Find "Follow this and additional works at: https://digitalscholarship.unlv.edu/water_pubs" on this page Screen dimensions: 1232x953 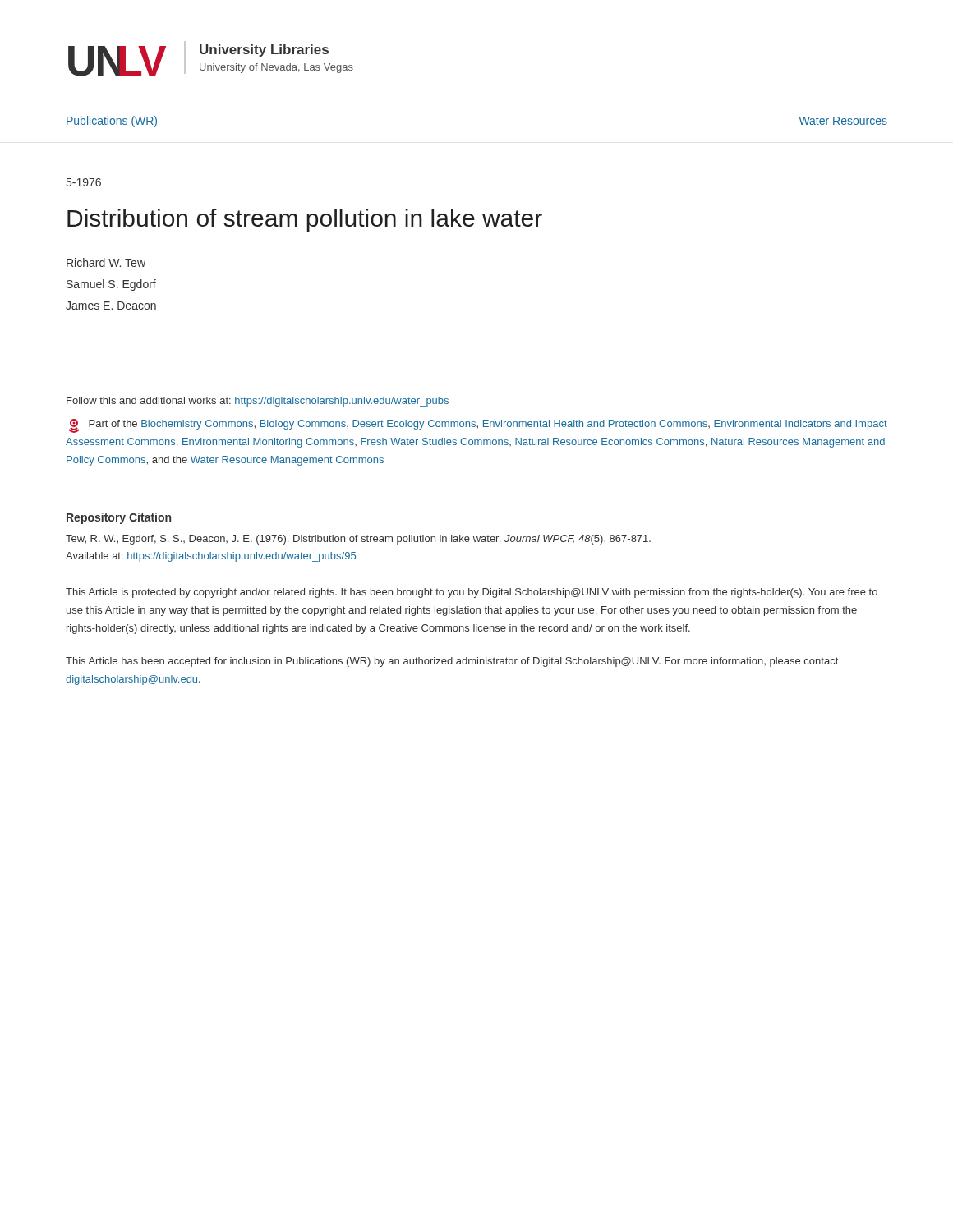pyautogui.click(x=257, y=400)
